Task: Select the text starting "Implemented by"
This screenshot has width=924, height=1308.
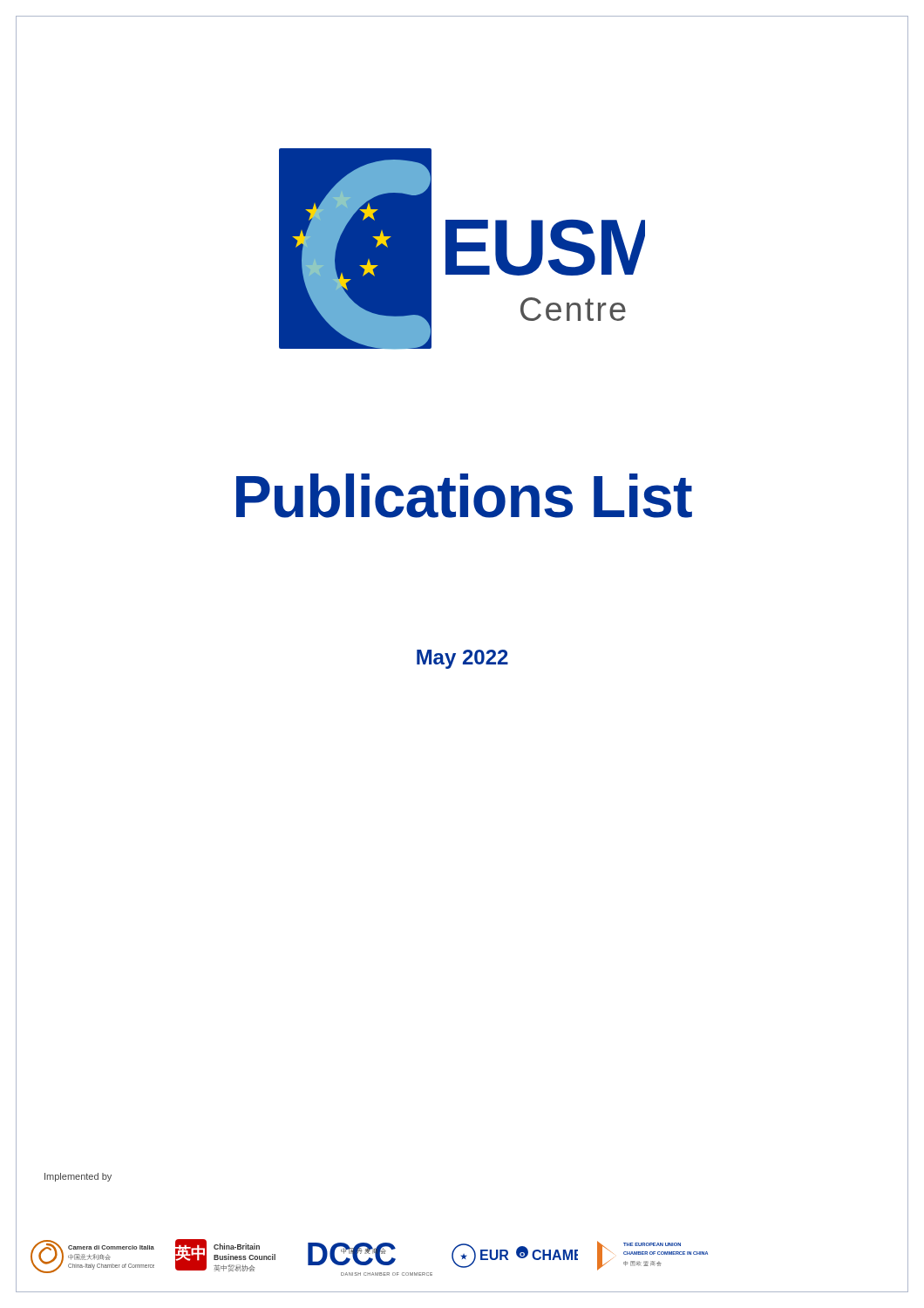Action: 78,1176
